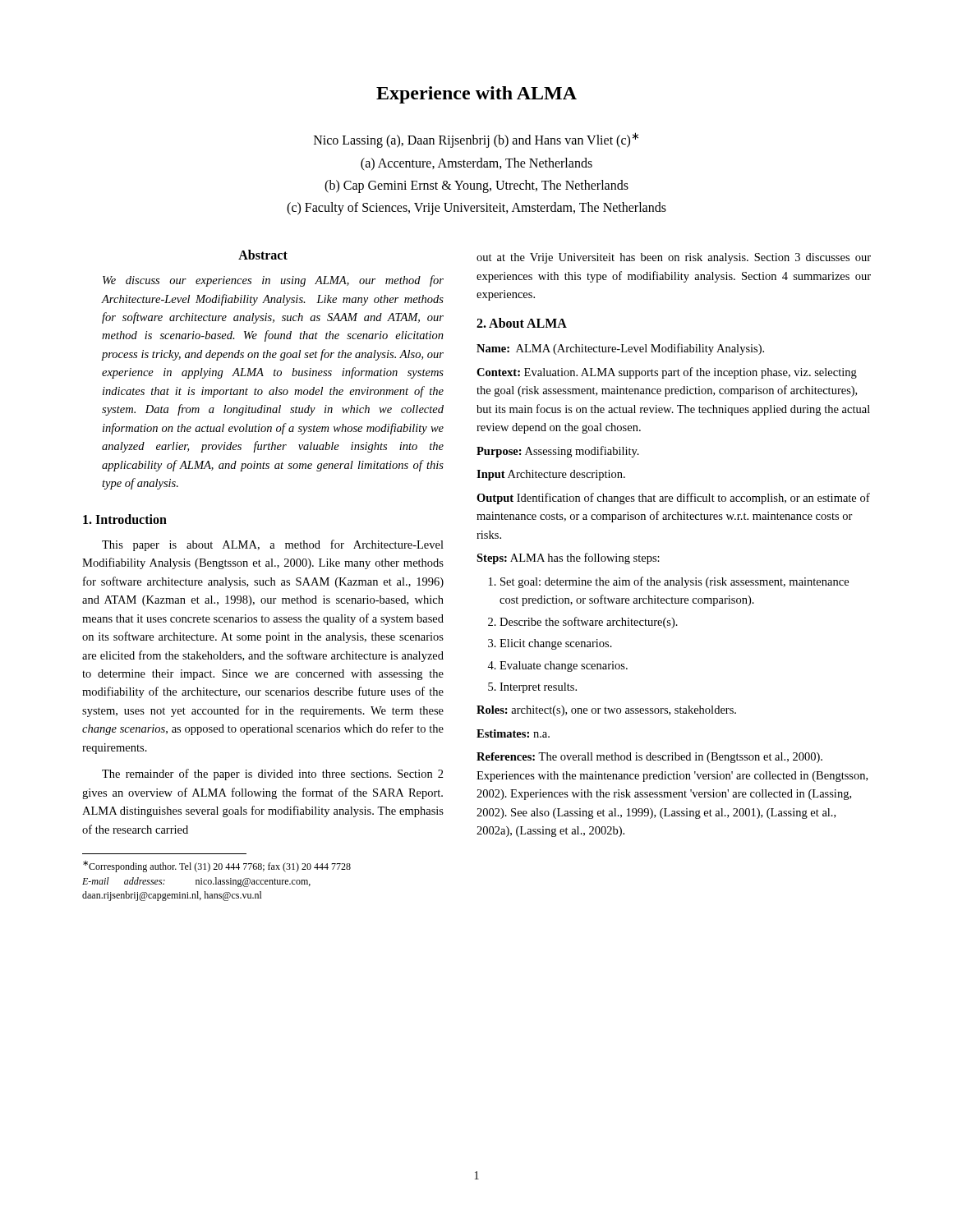953x1232 pixels.
Task: Select the text that says "Estimates: n.a."
Action: click(513, 733)
